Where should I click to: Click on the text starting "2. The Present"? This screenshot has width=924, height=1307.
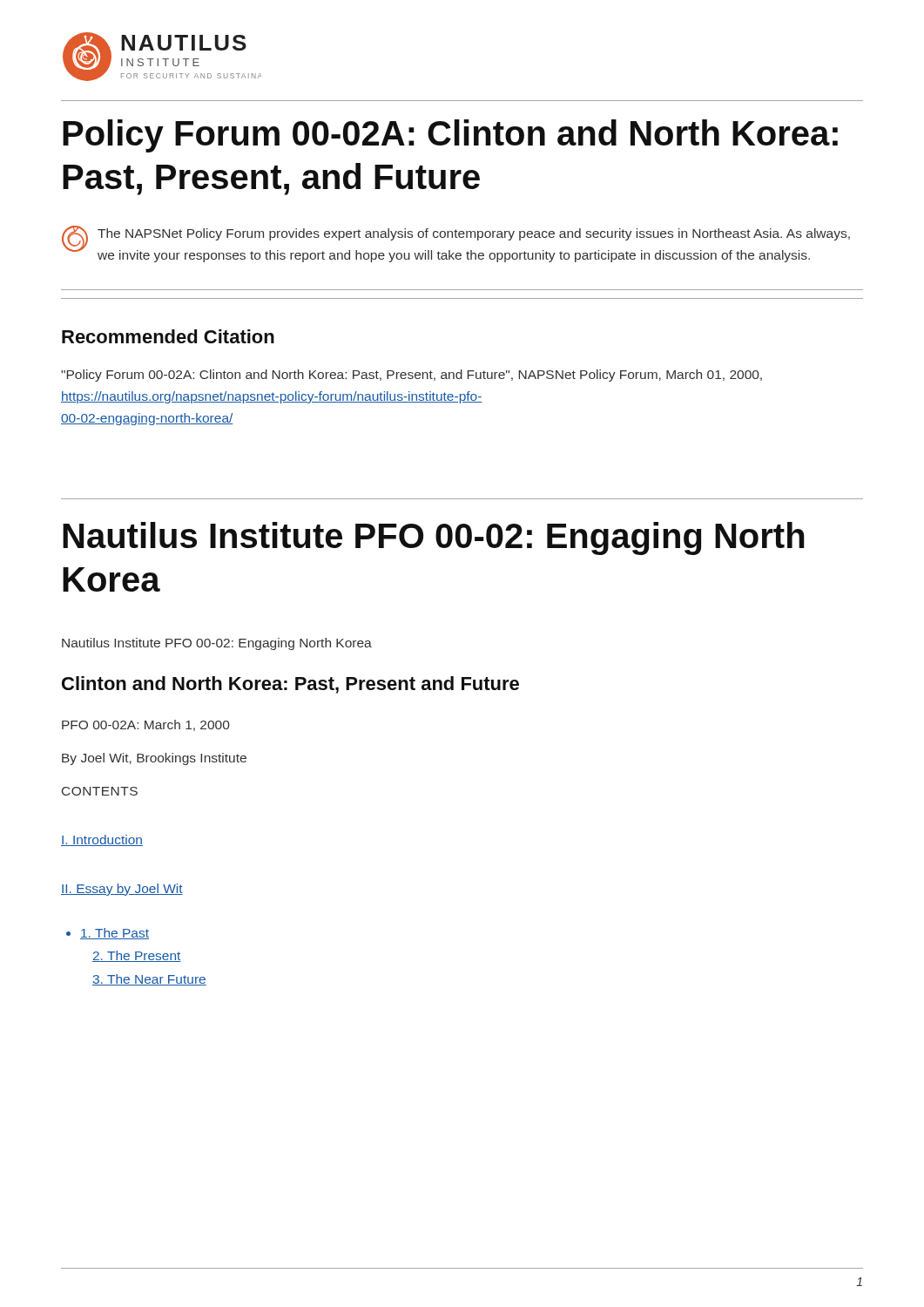coord(136,956)
